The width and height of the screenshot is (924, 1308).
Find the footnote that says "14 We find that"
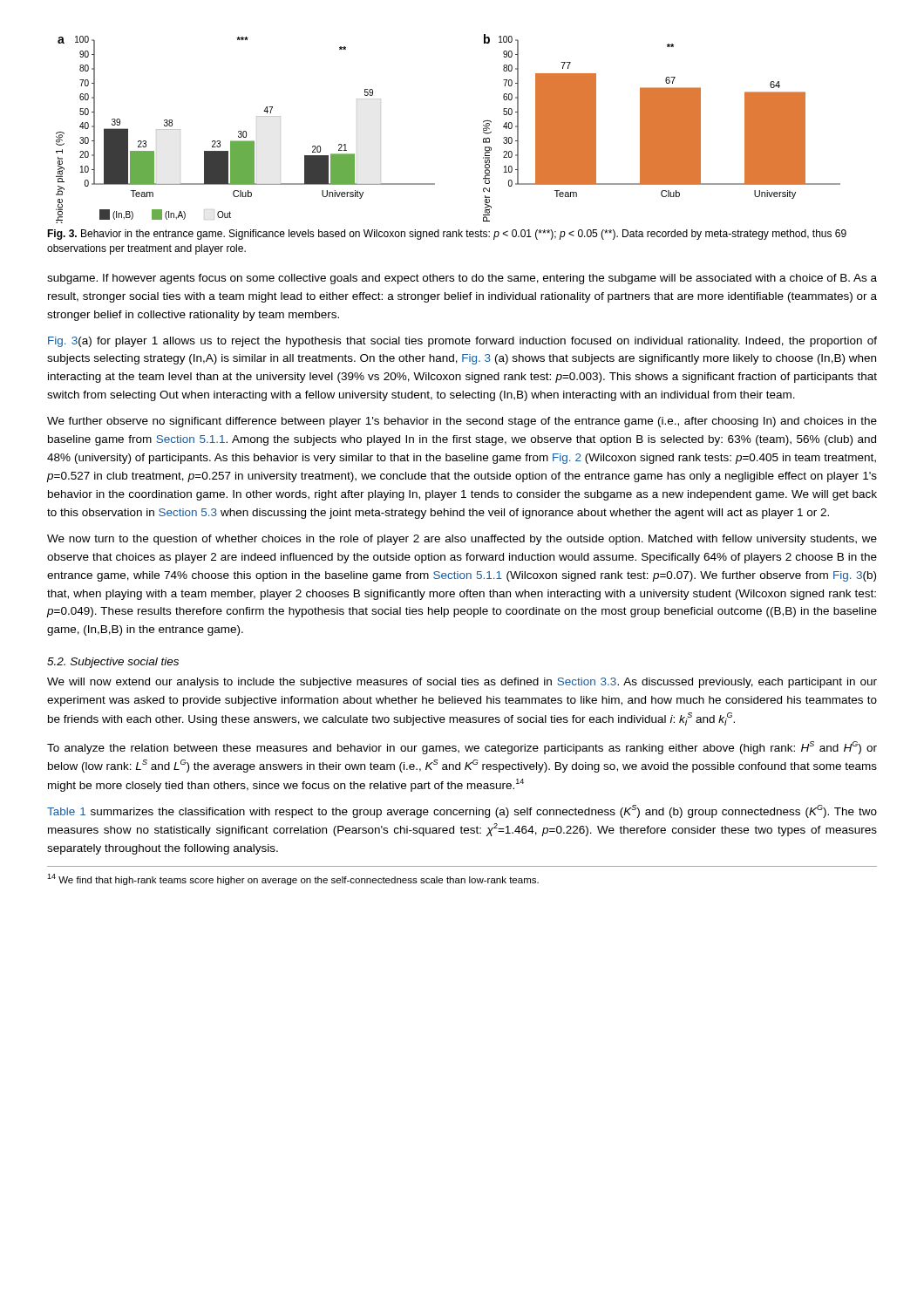click(293, 878)
